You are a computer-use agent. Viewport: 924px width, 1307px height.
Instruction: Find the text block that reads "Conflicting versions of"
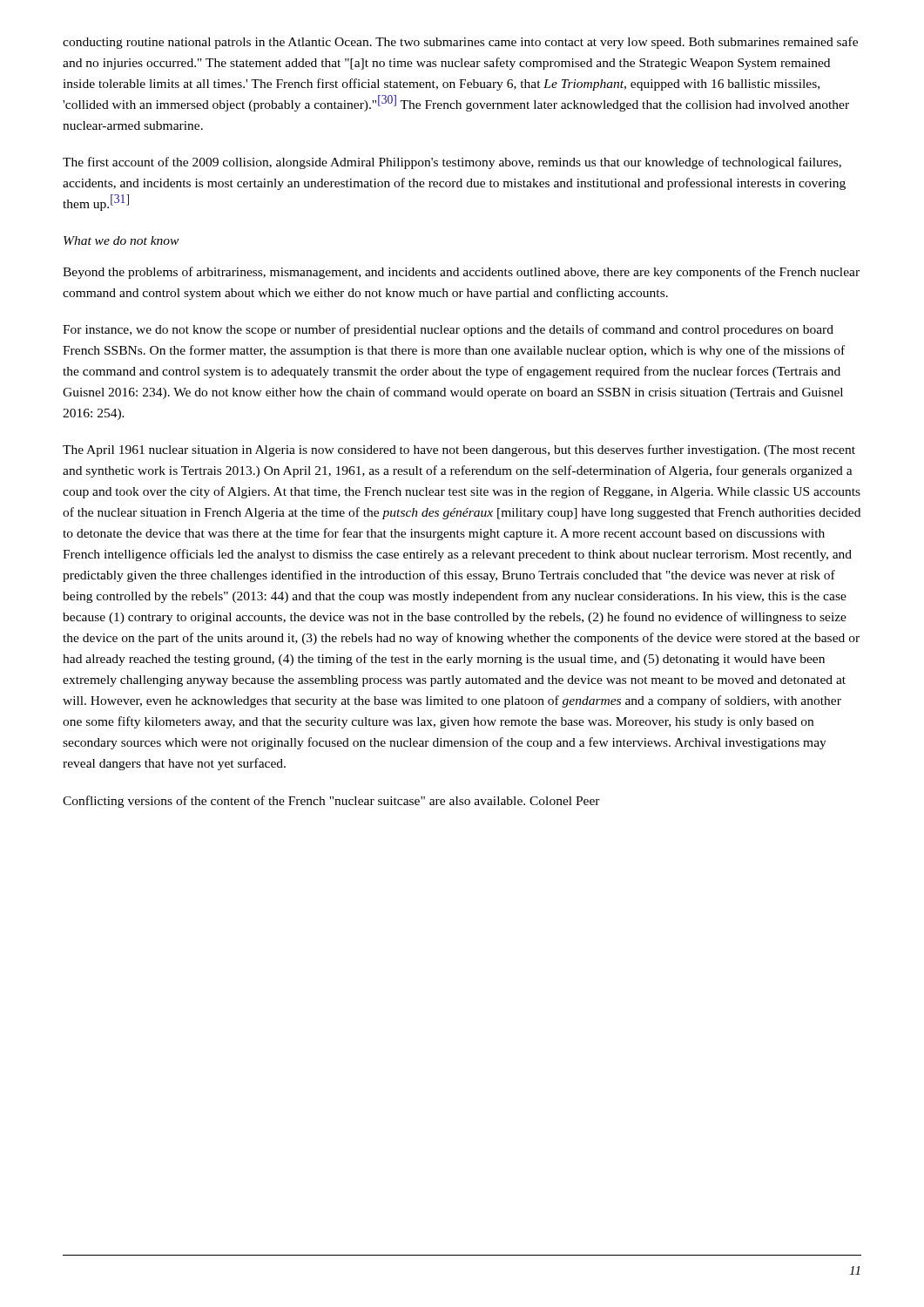pos(462,800)
